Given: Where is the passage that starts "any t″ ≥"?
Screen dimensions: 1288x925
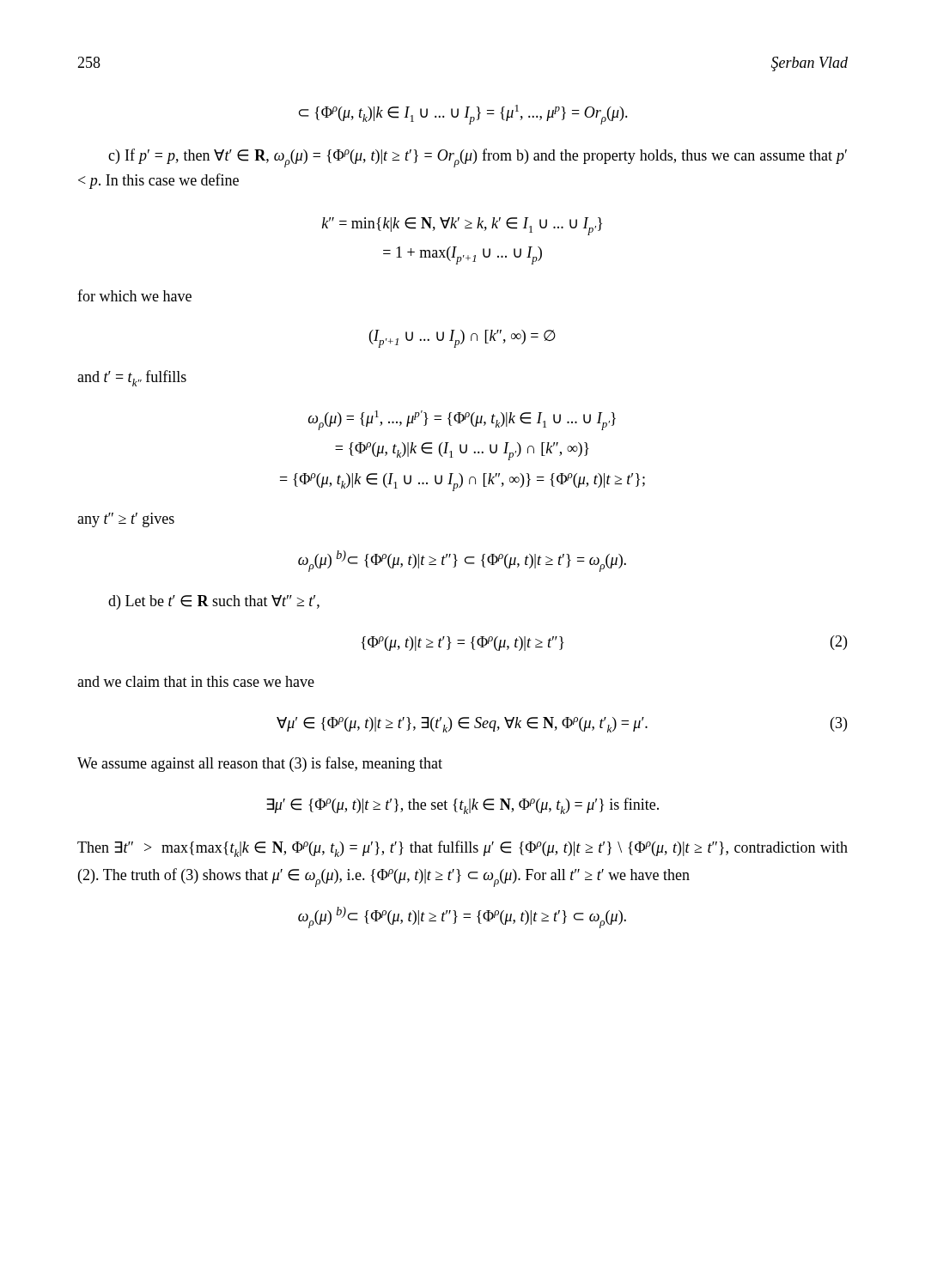Looking at the screenshot, I should click(x=126, y=518).
